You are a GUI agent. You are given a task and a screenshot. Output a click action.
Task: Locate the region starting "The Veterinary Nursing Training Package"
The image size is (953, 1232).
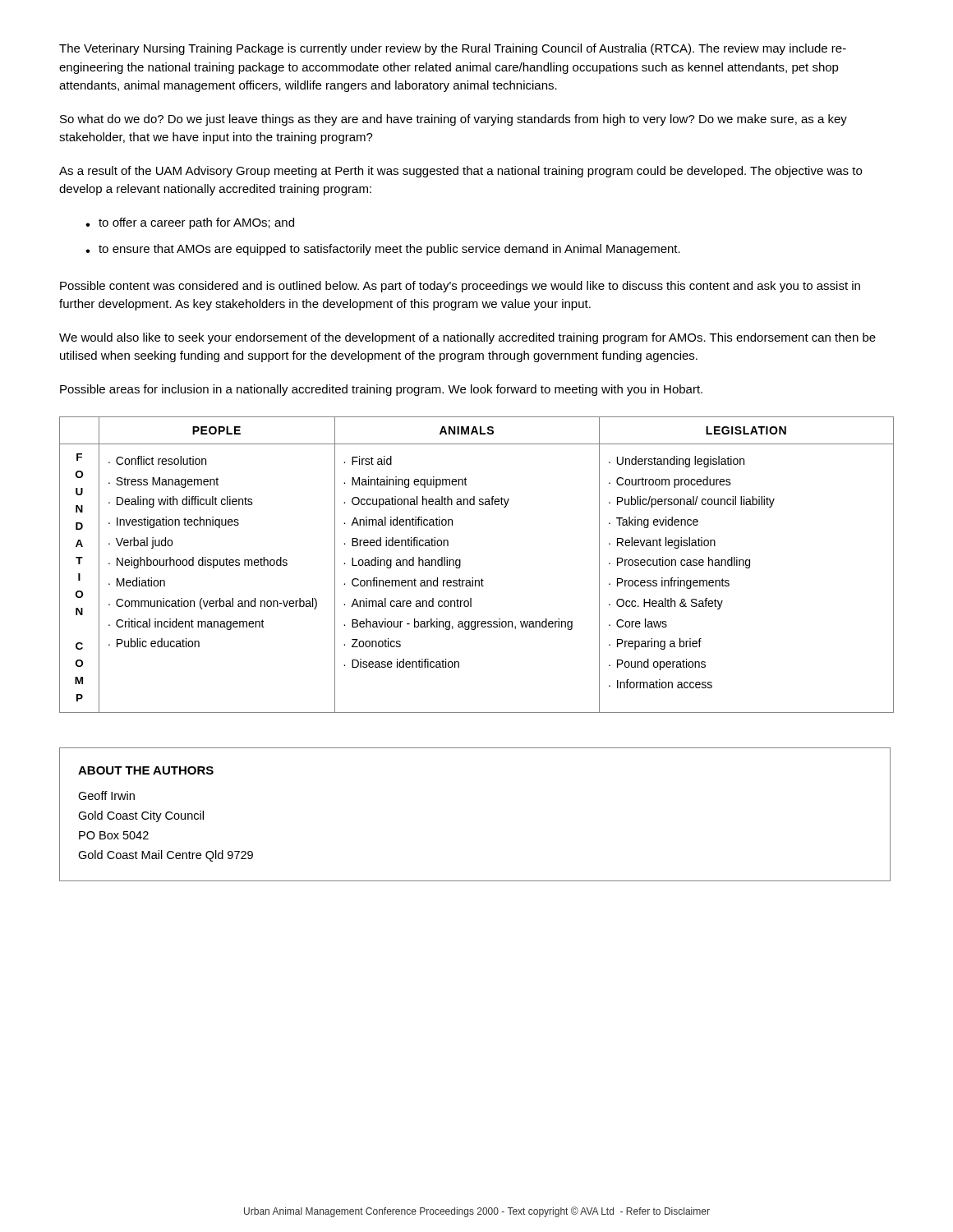pyautogui.click(x=453, y=67)
